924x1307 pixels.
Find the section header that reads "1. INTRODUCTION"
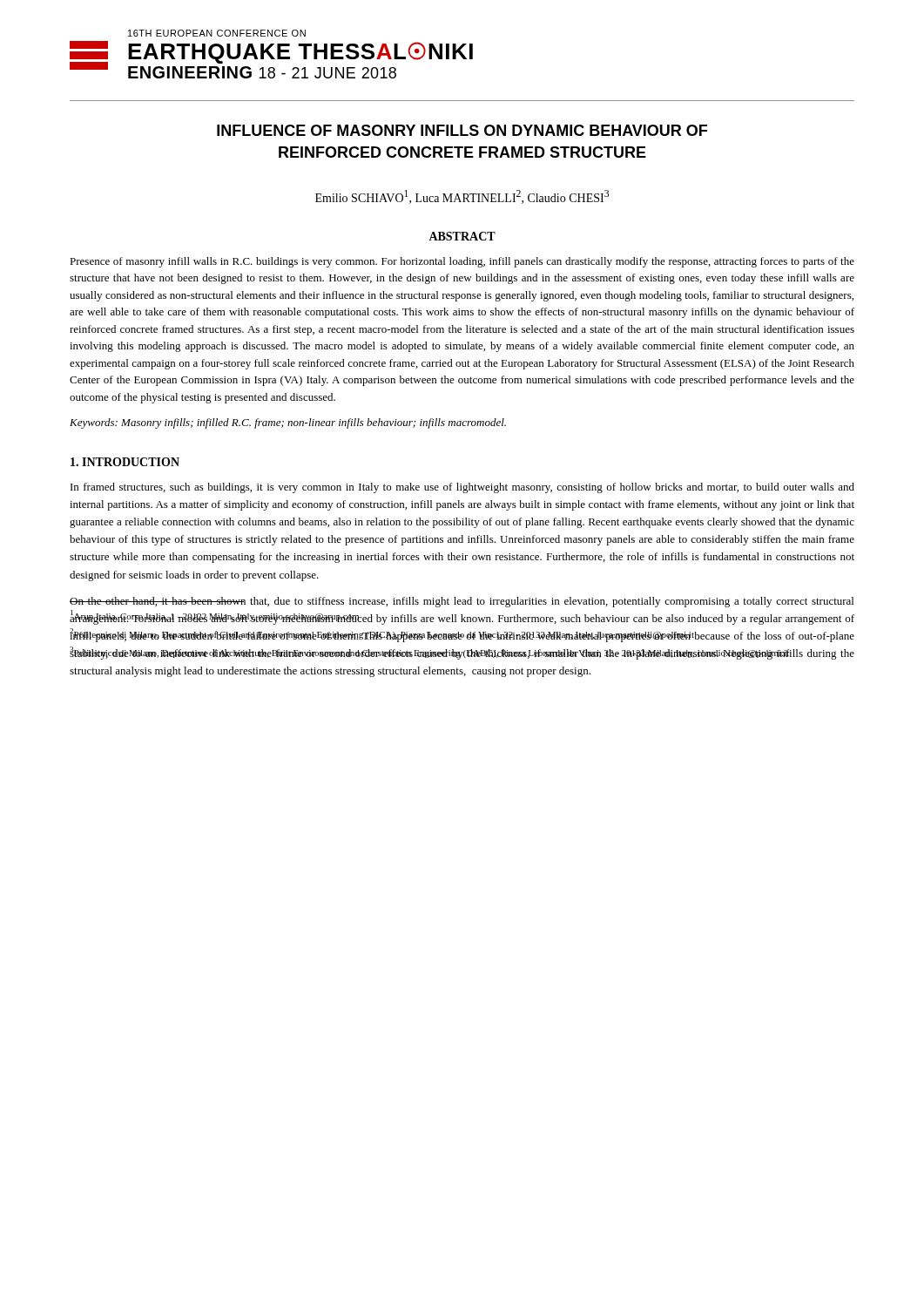click(x=125, y=462)
